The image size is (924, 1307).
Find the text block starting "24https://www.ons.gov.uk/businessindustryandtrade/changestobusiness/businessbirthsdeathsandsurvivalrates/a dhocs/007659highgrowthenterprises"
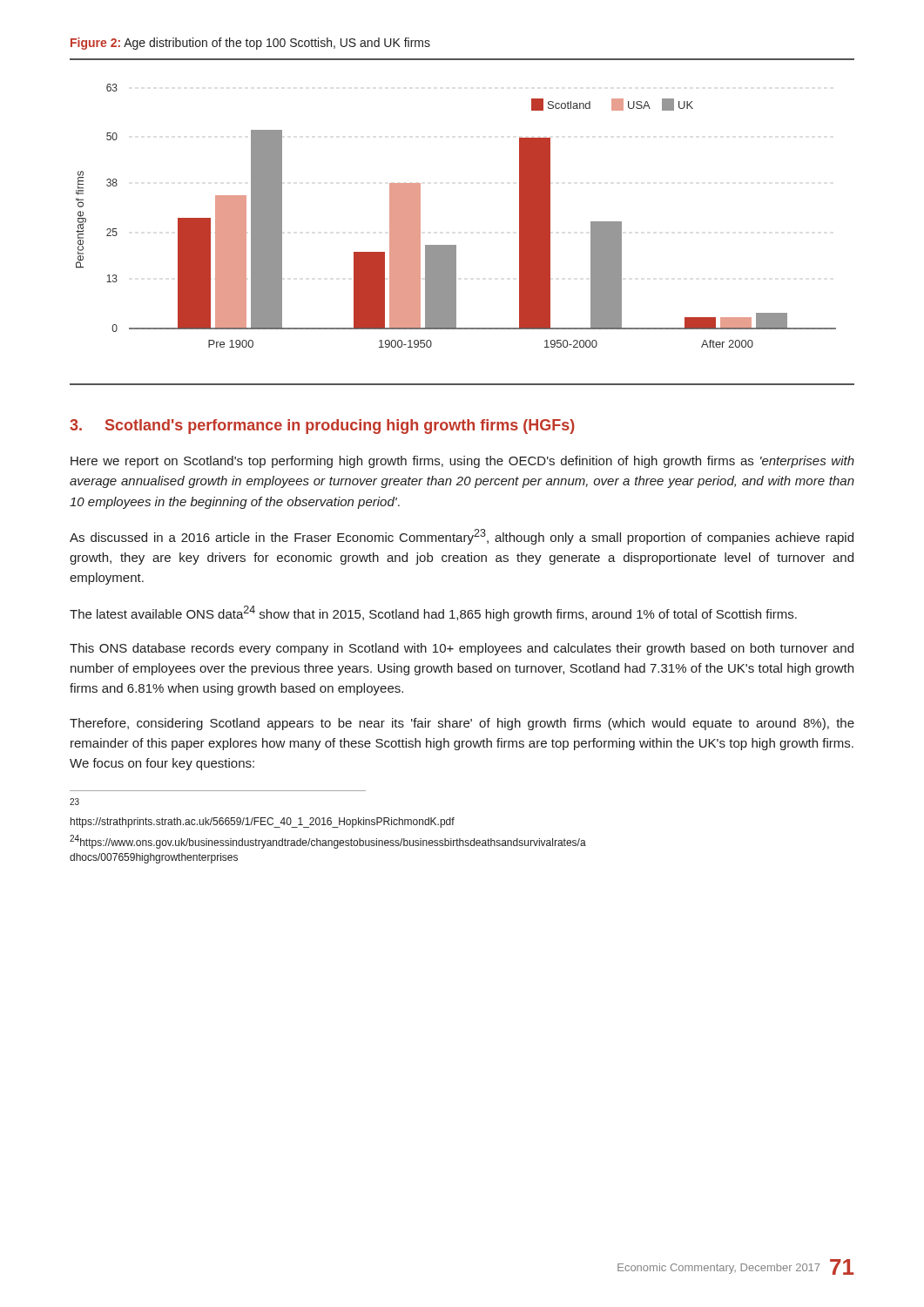tap(218, 849)
